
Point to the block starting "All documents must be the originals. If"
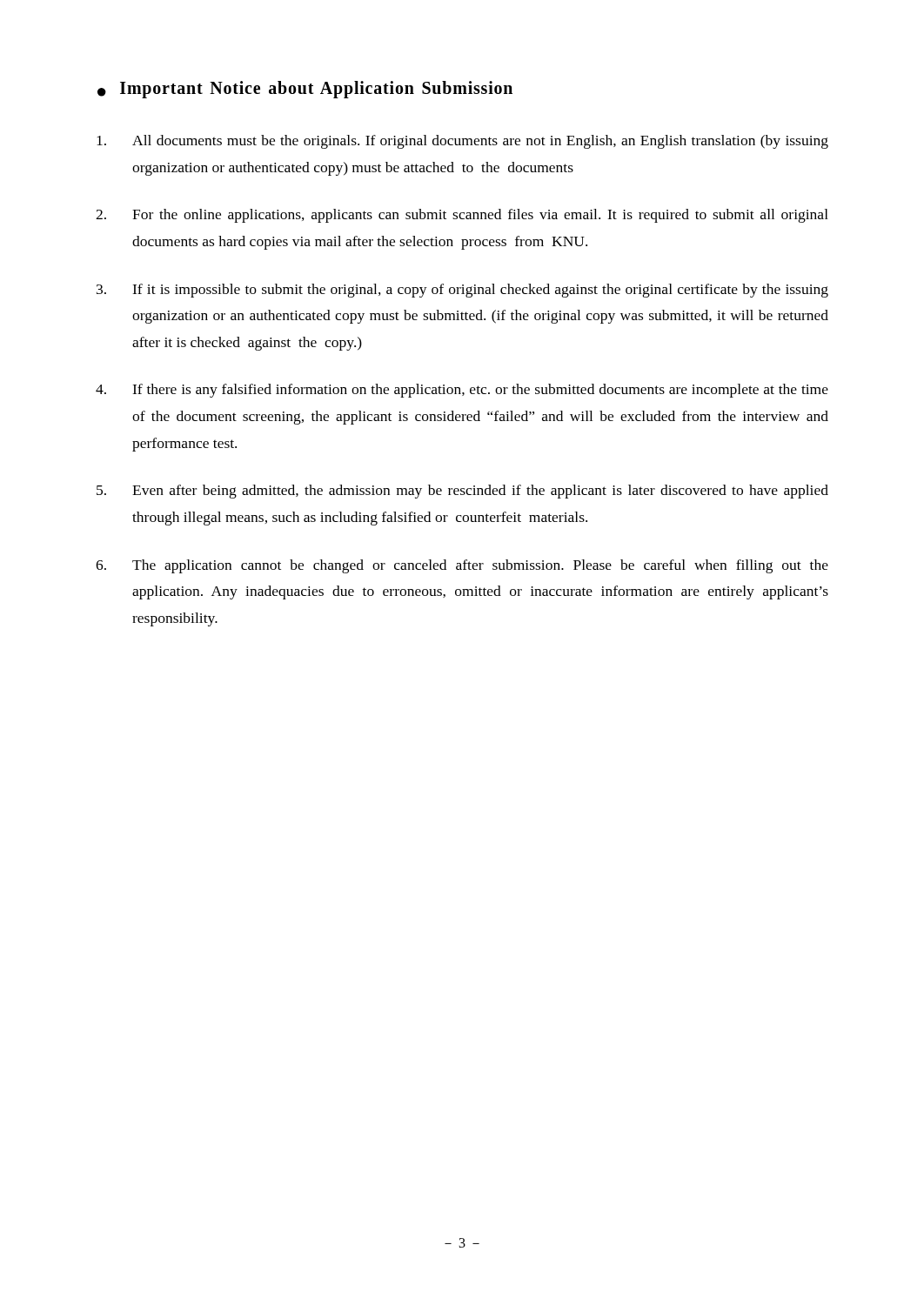(462, 154)
